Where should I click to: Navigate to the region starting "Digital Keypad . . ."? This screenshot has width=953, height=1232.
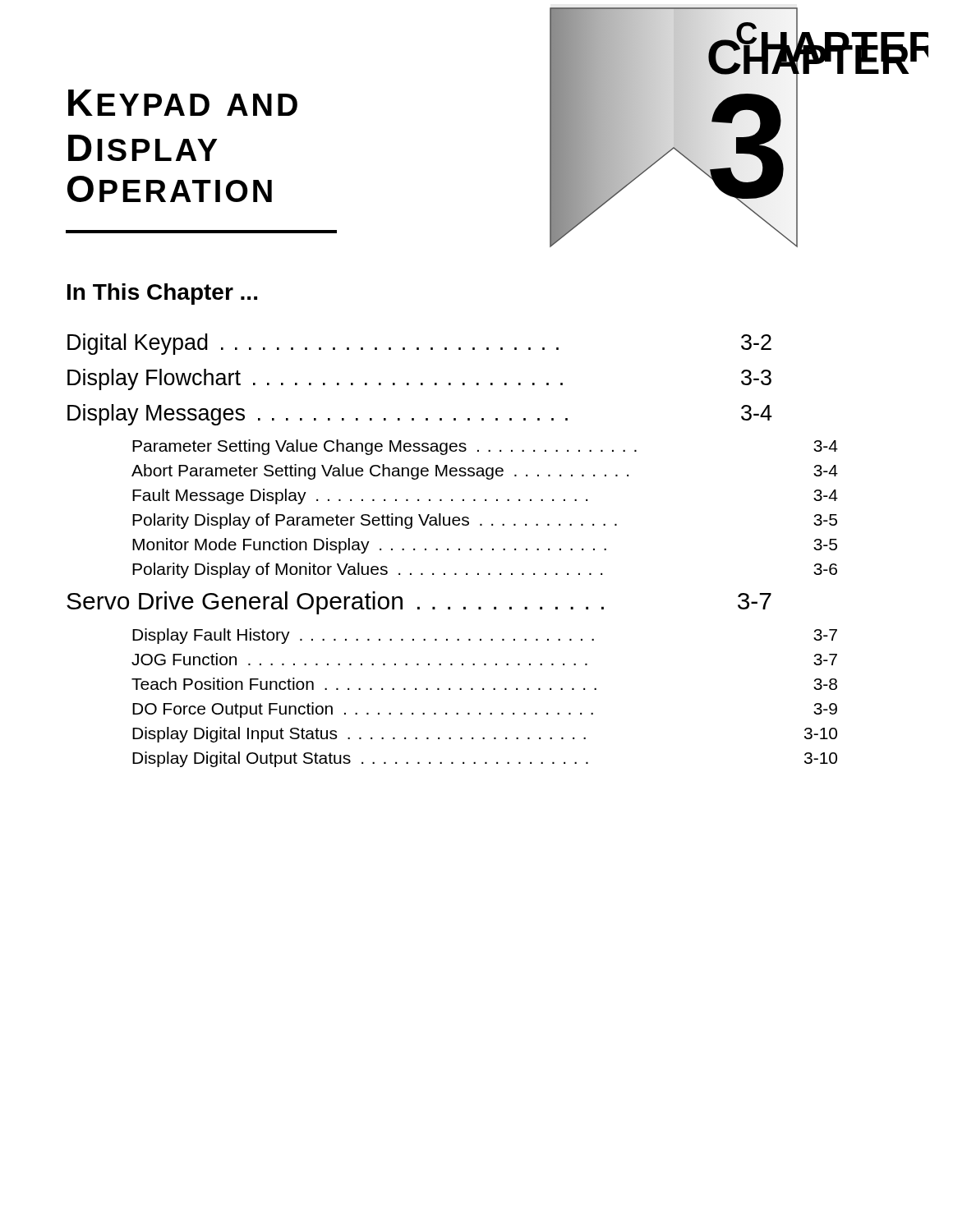419,343
